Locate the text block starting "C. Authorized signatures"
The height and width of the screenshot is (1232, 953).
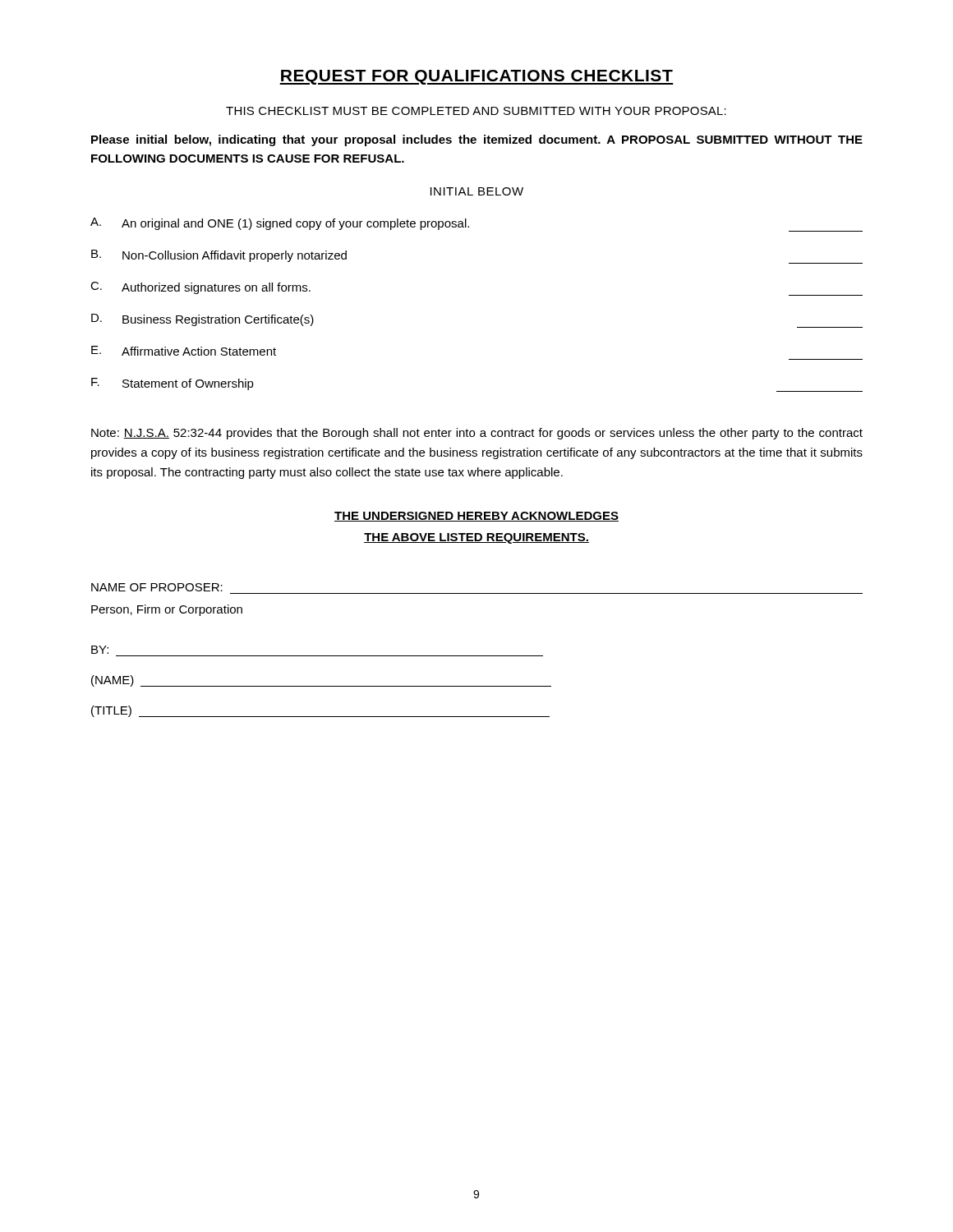[x=212, y=289]
